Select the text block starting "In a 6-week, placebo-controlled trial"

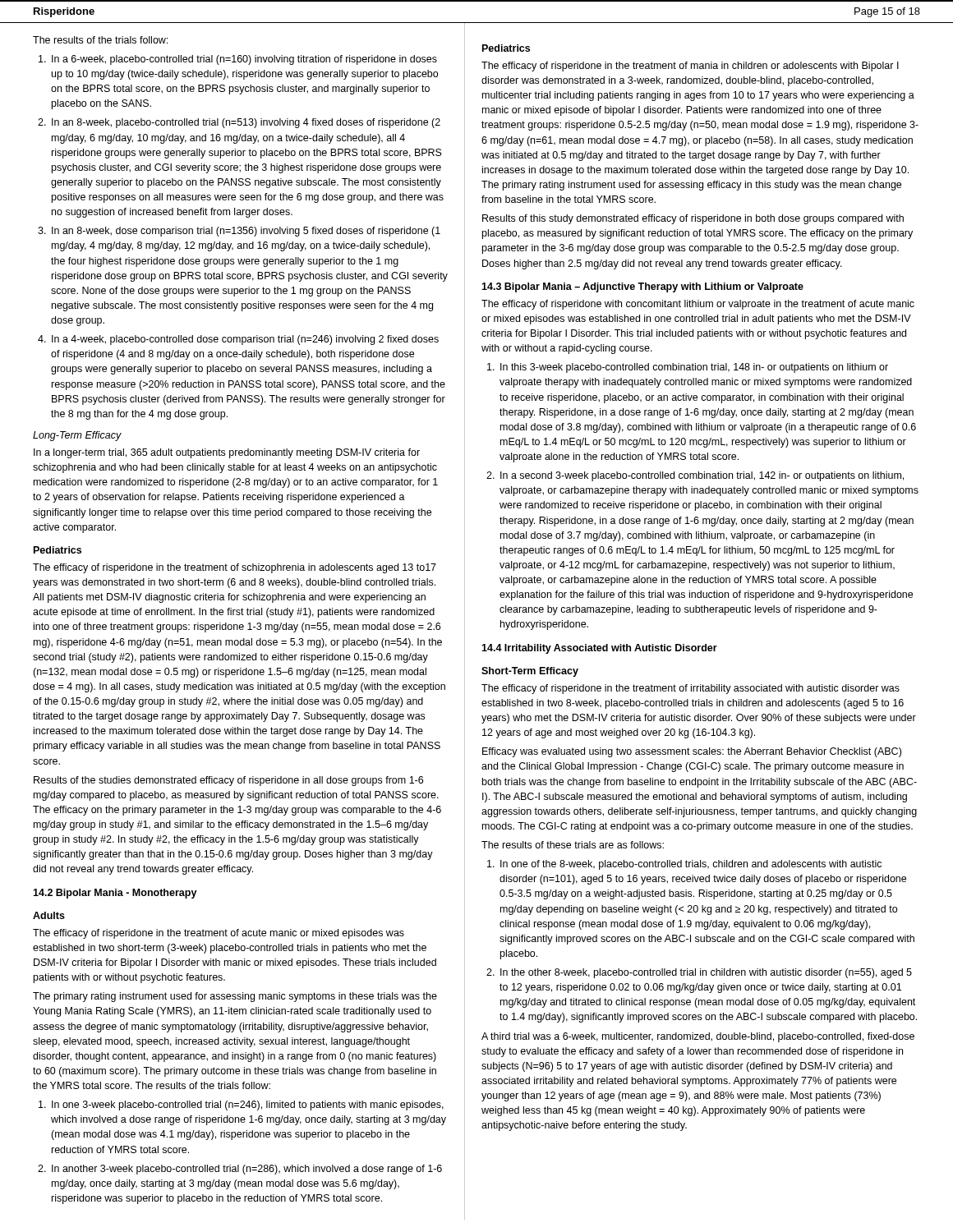[x=245, y=81]
